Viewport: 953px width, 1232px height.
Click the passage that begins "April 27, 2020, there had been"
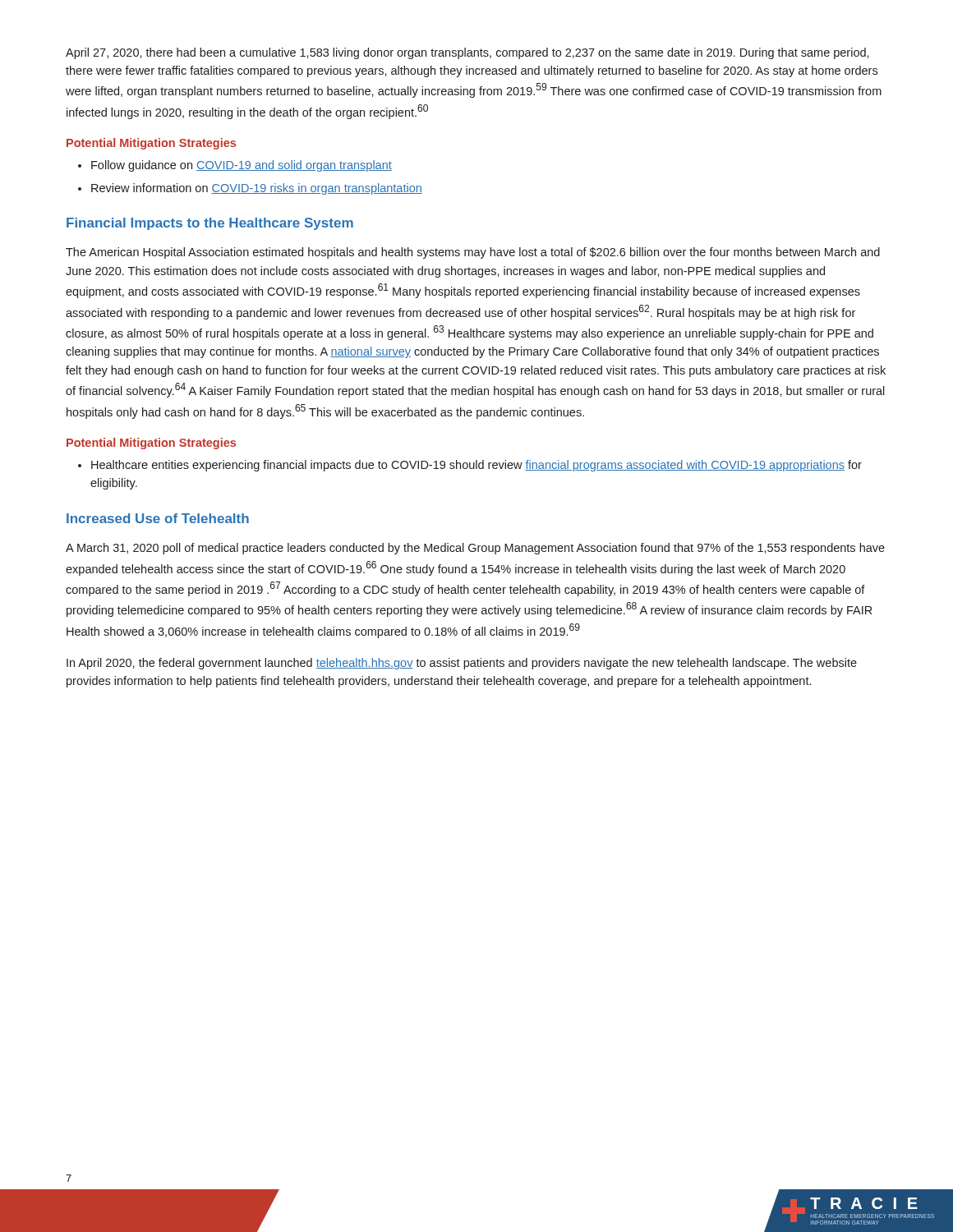[476, 82]
